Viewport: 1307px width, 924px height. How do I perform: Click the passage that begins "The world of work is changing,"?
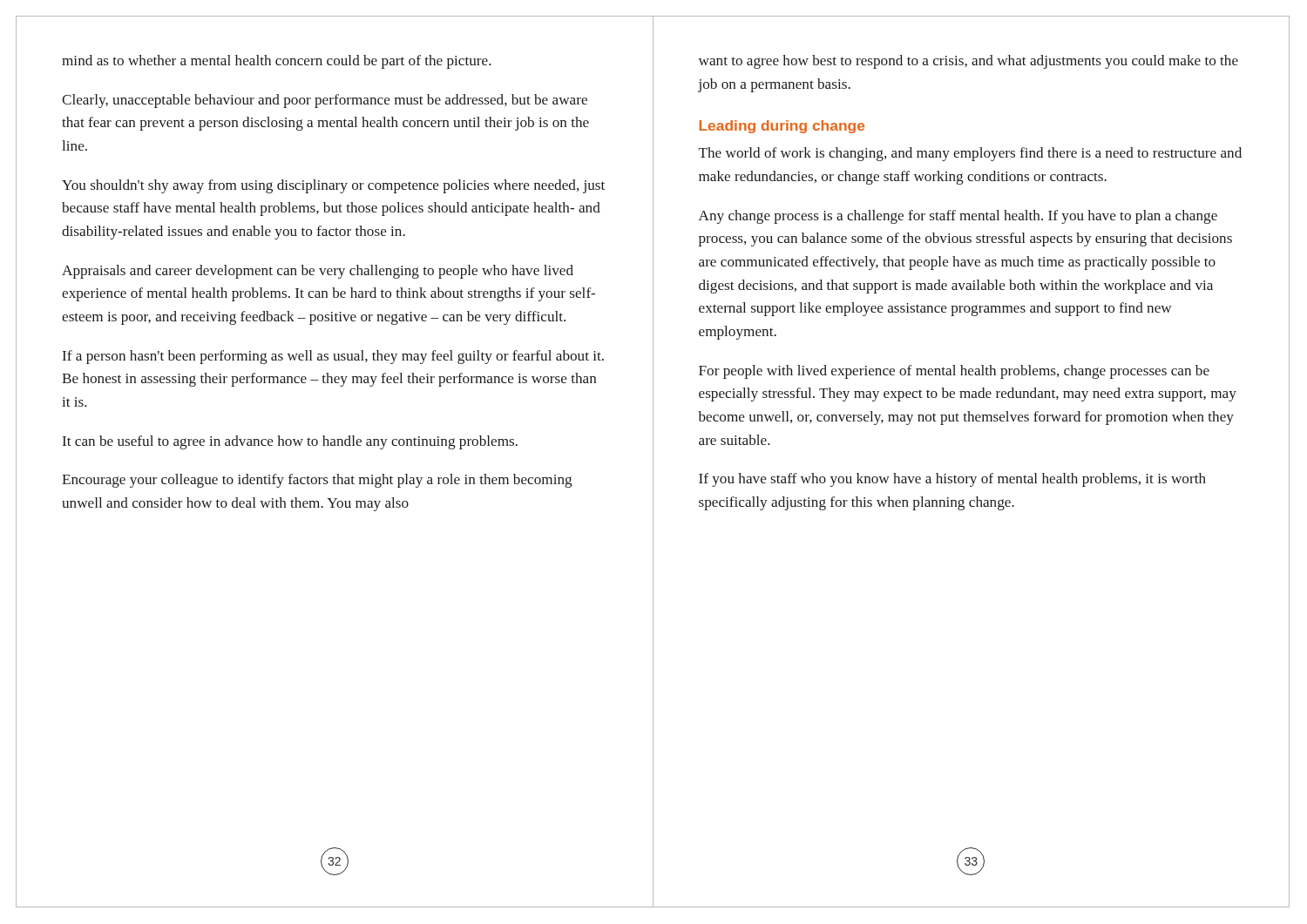pyautogui.click(x=970, y=165)
